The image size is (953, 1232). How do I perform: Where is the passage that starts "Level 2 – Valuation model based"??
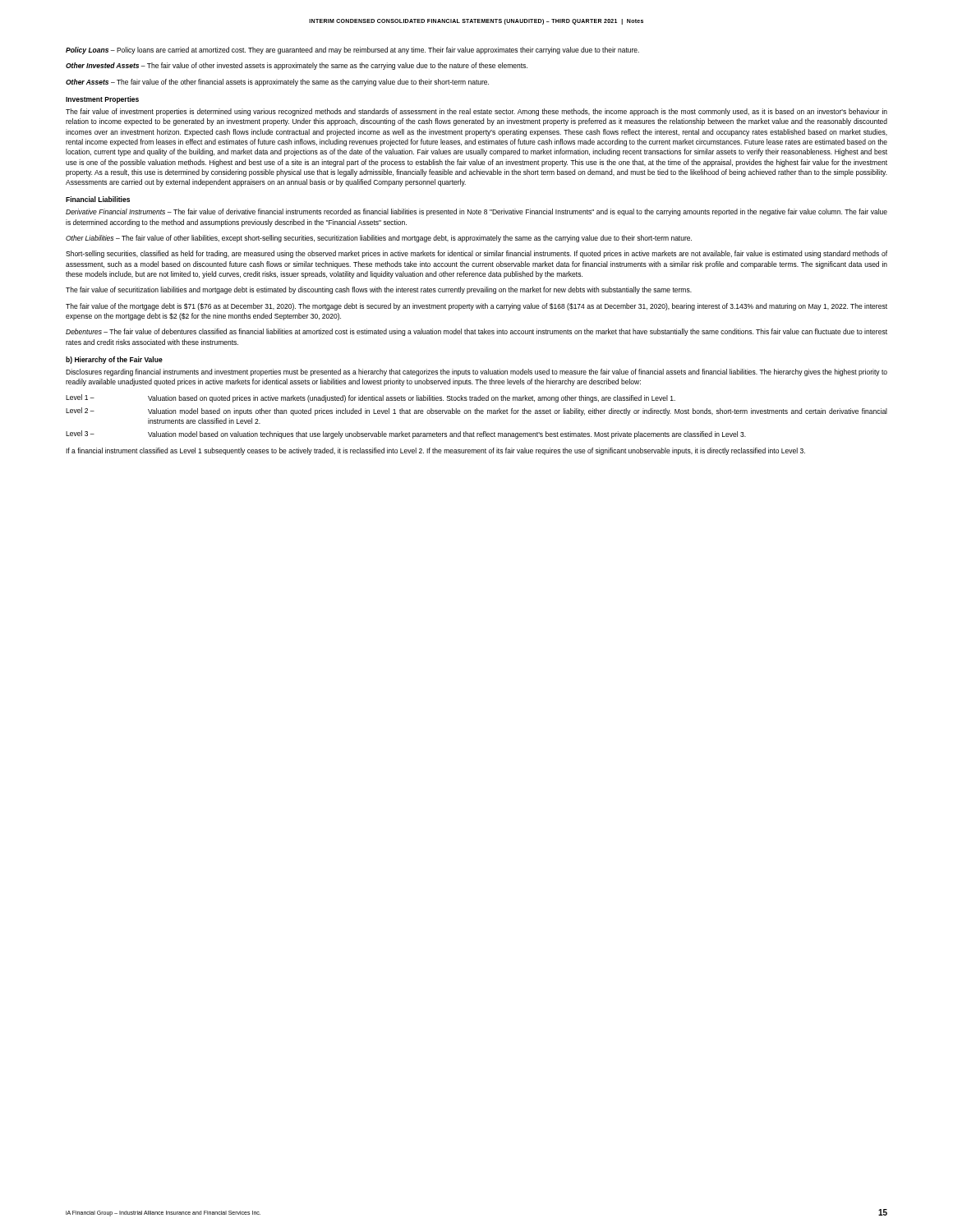pos(476,417)
